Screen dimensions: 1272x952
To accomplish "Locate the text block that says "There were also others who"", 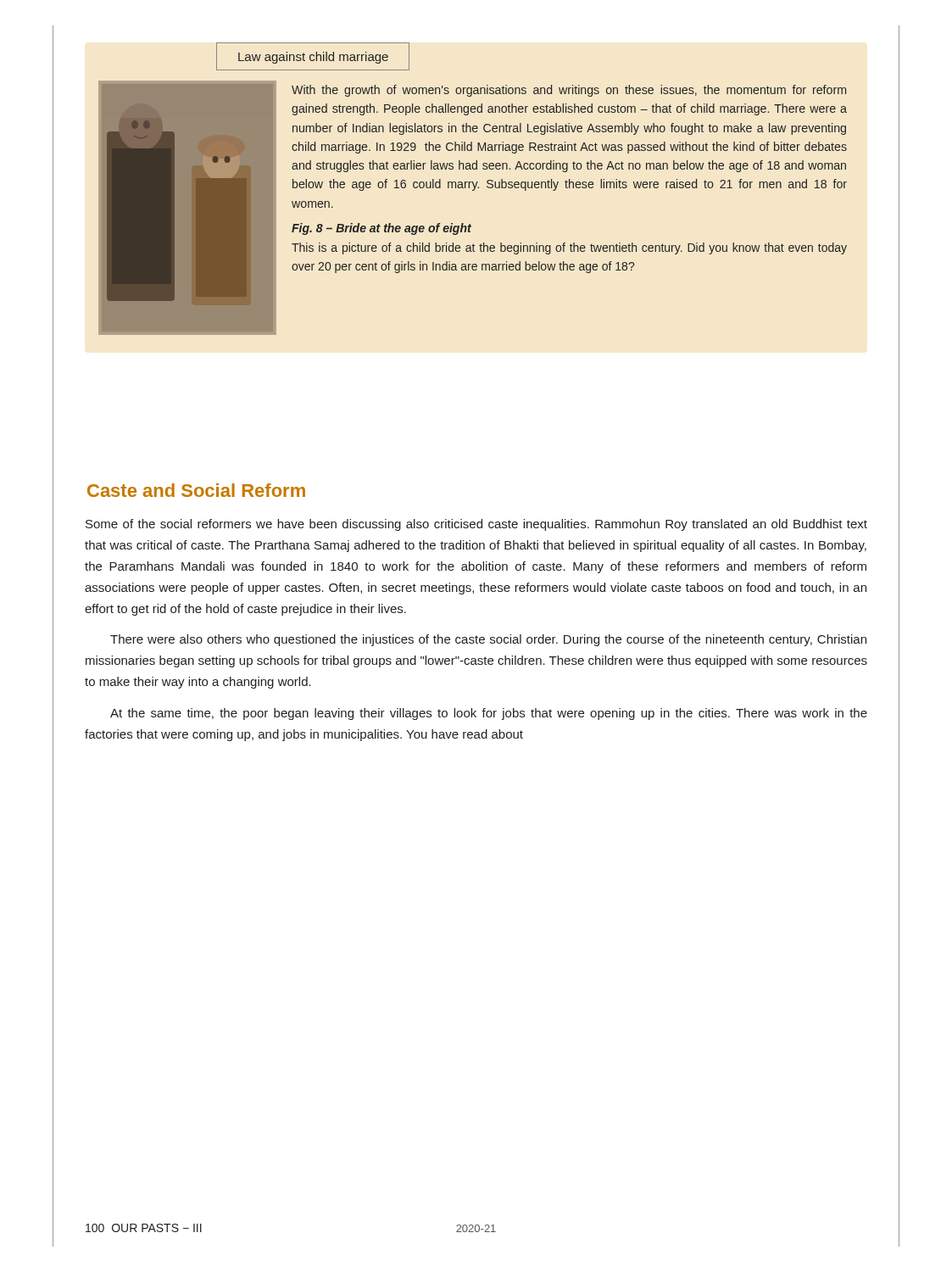I will pos(476,660).
